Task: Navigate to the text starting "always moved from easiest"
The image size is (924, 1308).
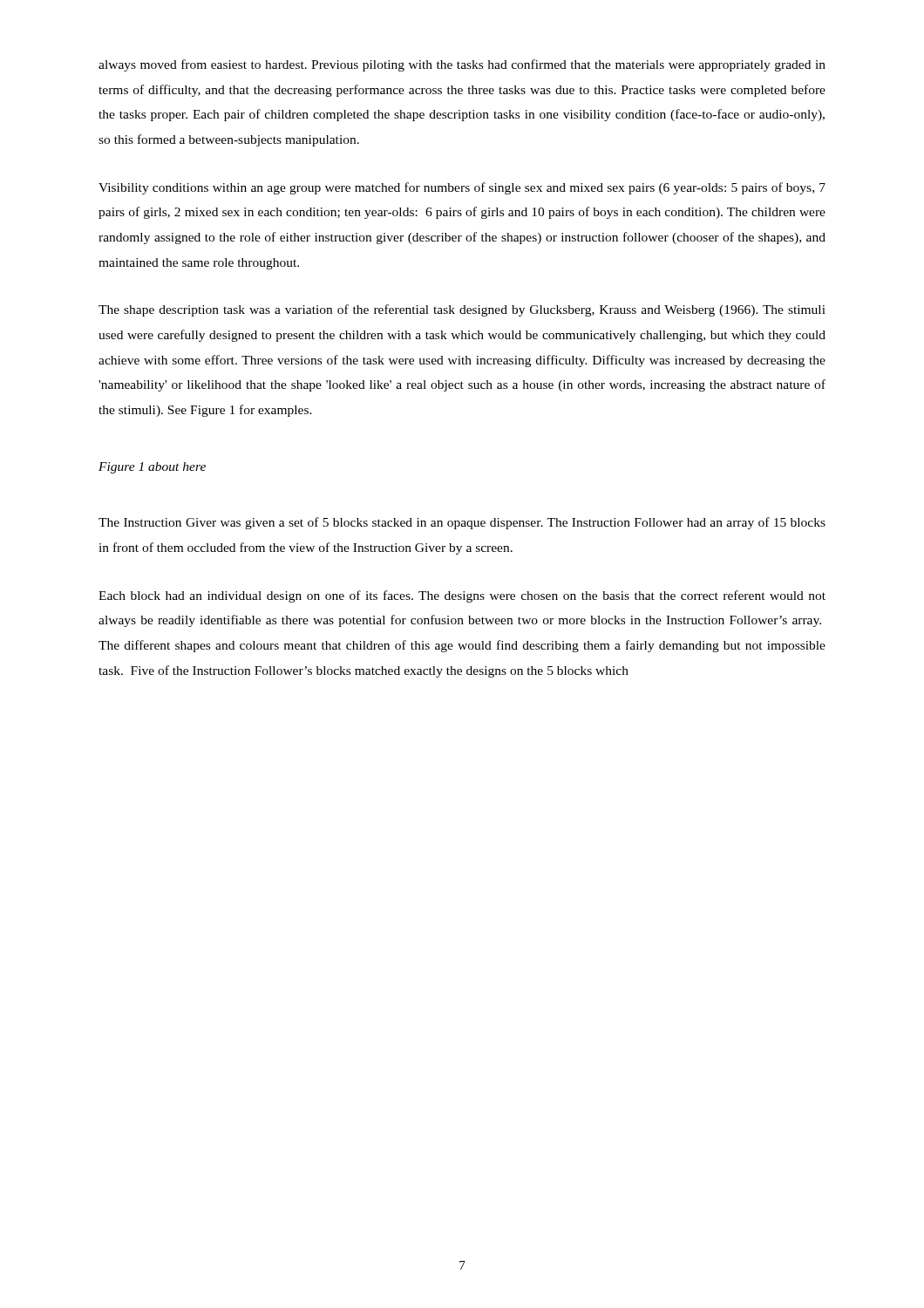Action: pos(462,102)
